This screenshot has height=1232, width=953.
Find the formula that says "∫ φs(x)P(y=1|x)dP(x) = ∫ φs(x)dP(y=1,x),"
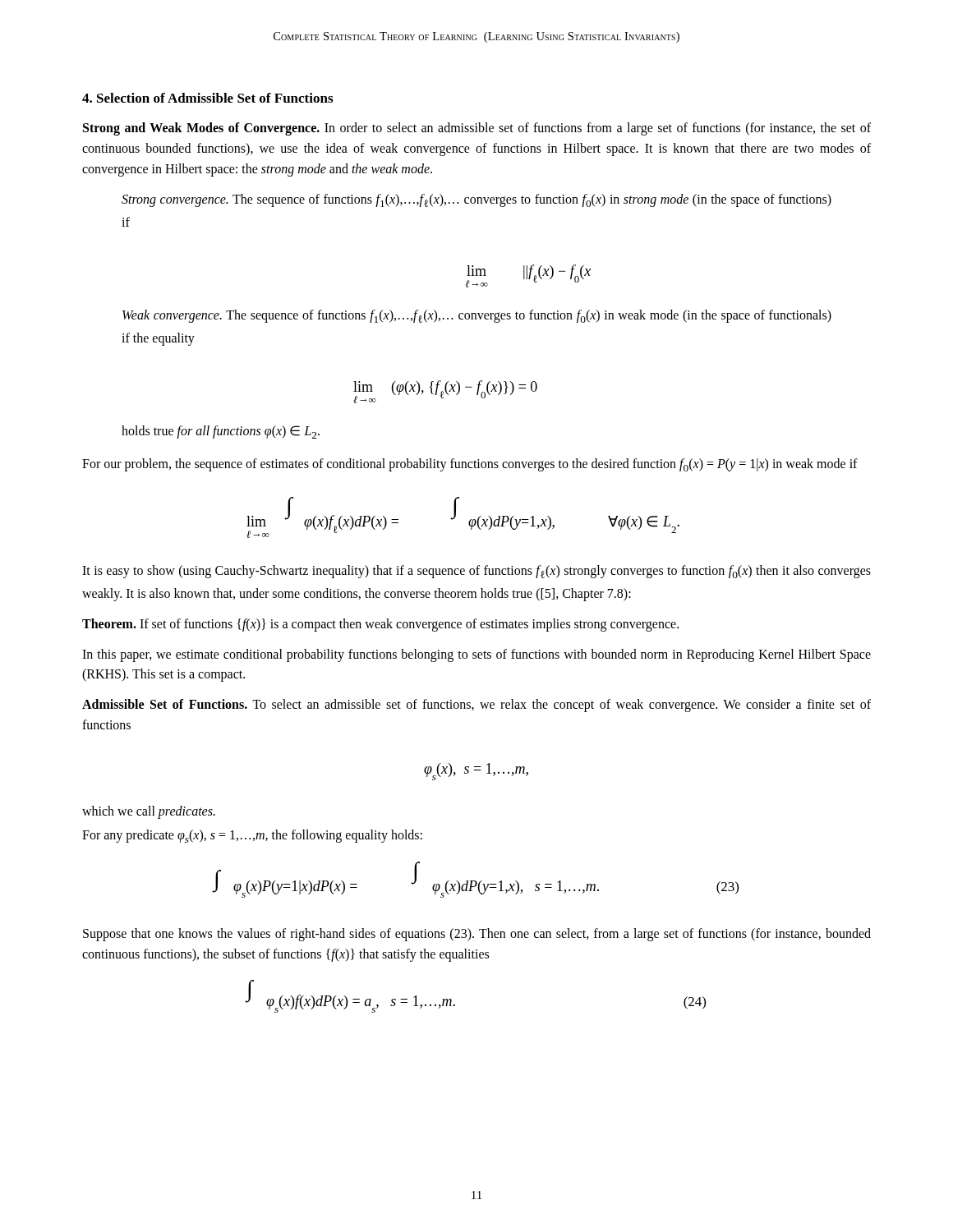click(x=476, y=886)
